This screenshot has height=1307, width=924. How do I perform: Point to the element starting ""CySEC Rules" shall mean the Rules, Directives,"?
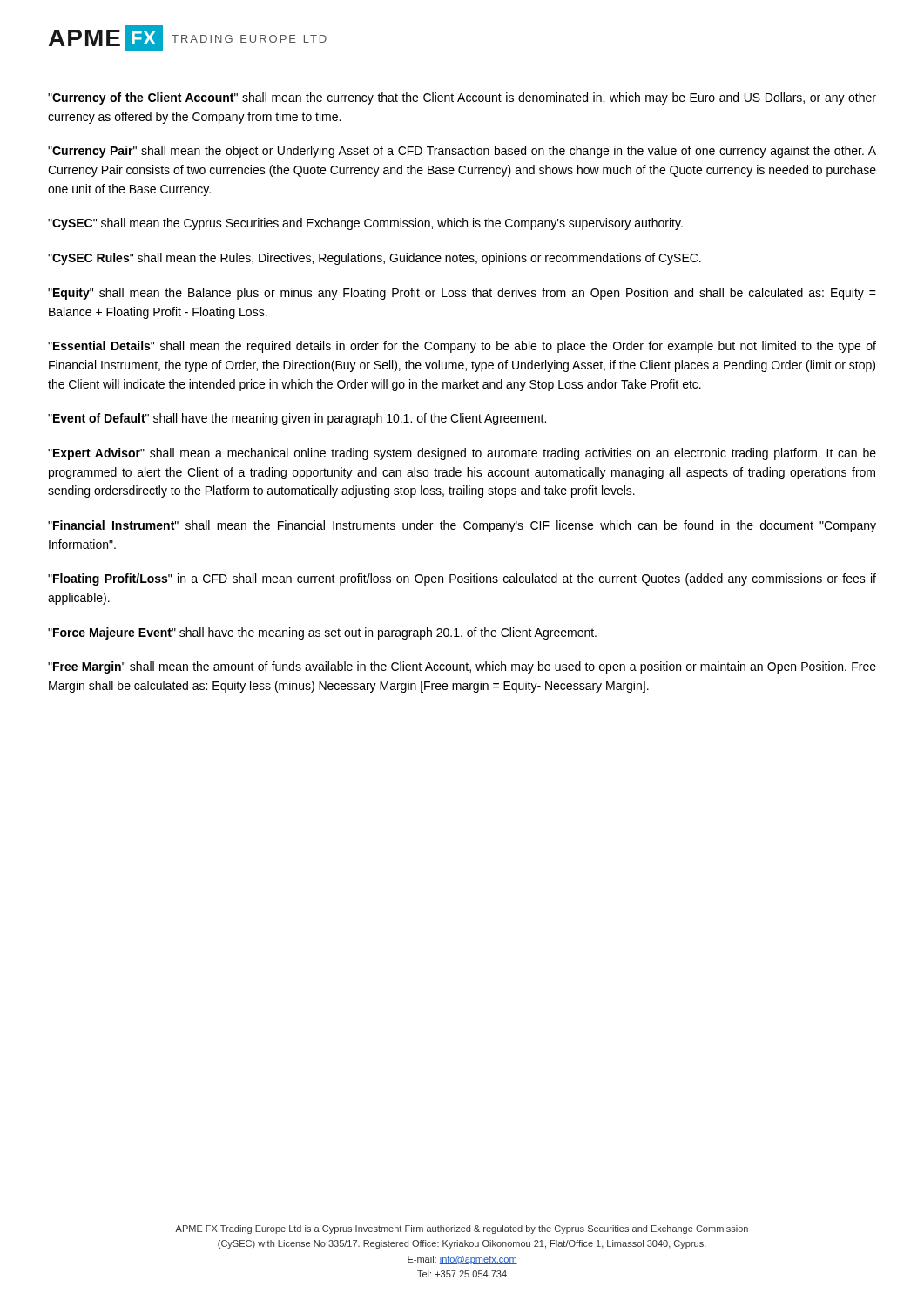click(375, 258)
